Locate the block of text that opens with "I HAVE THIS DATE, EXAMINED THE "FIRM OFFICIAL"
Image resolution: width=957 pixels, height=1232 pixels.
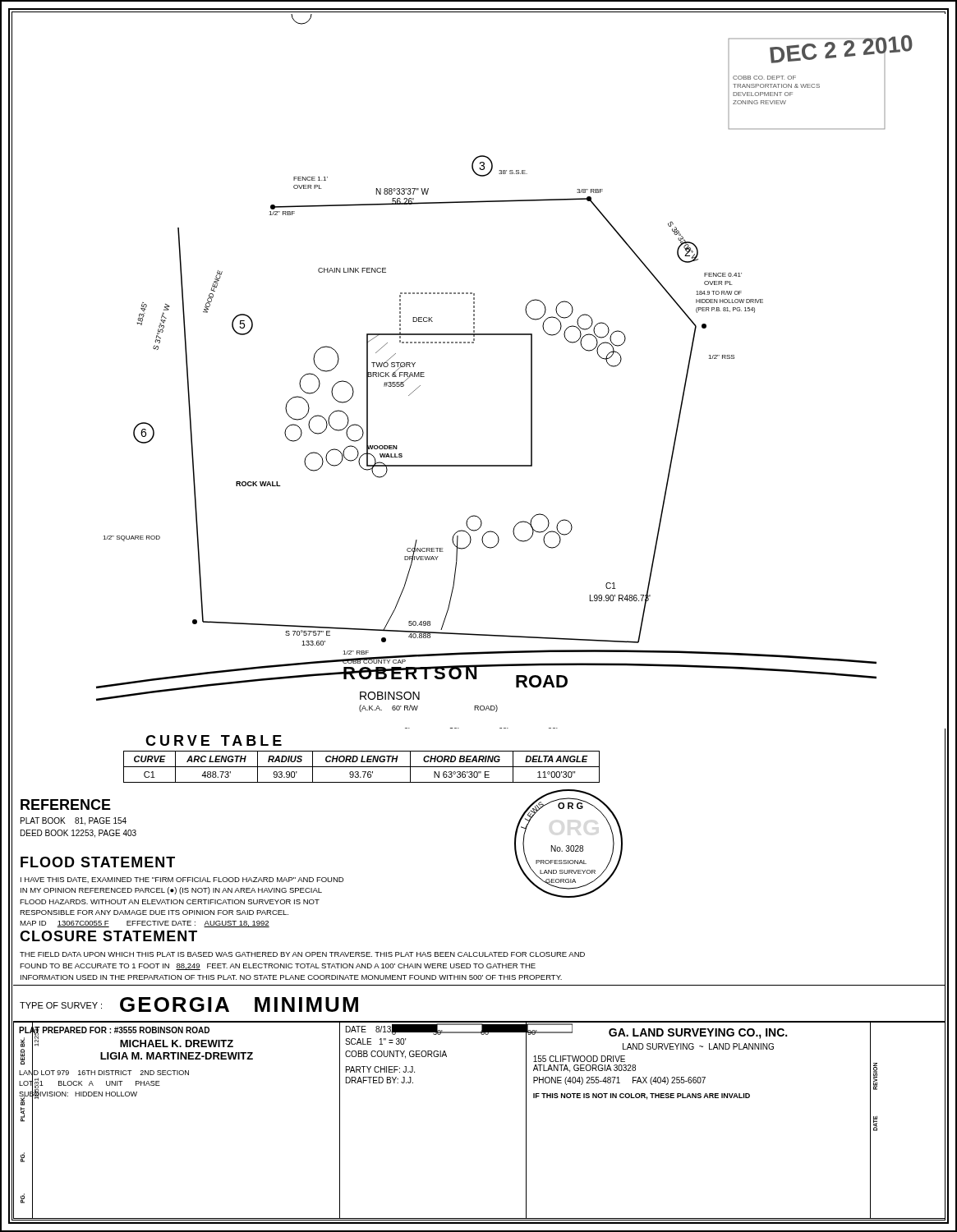pyautogui.click(x=182, y=901)
